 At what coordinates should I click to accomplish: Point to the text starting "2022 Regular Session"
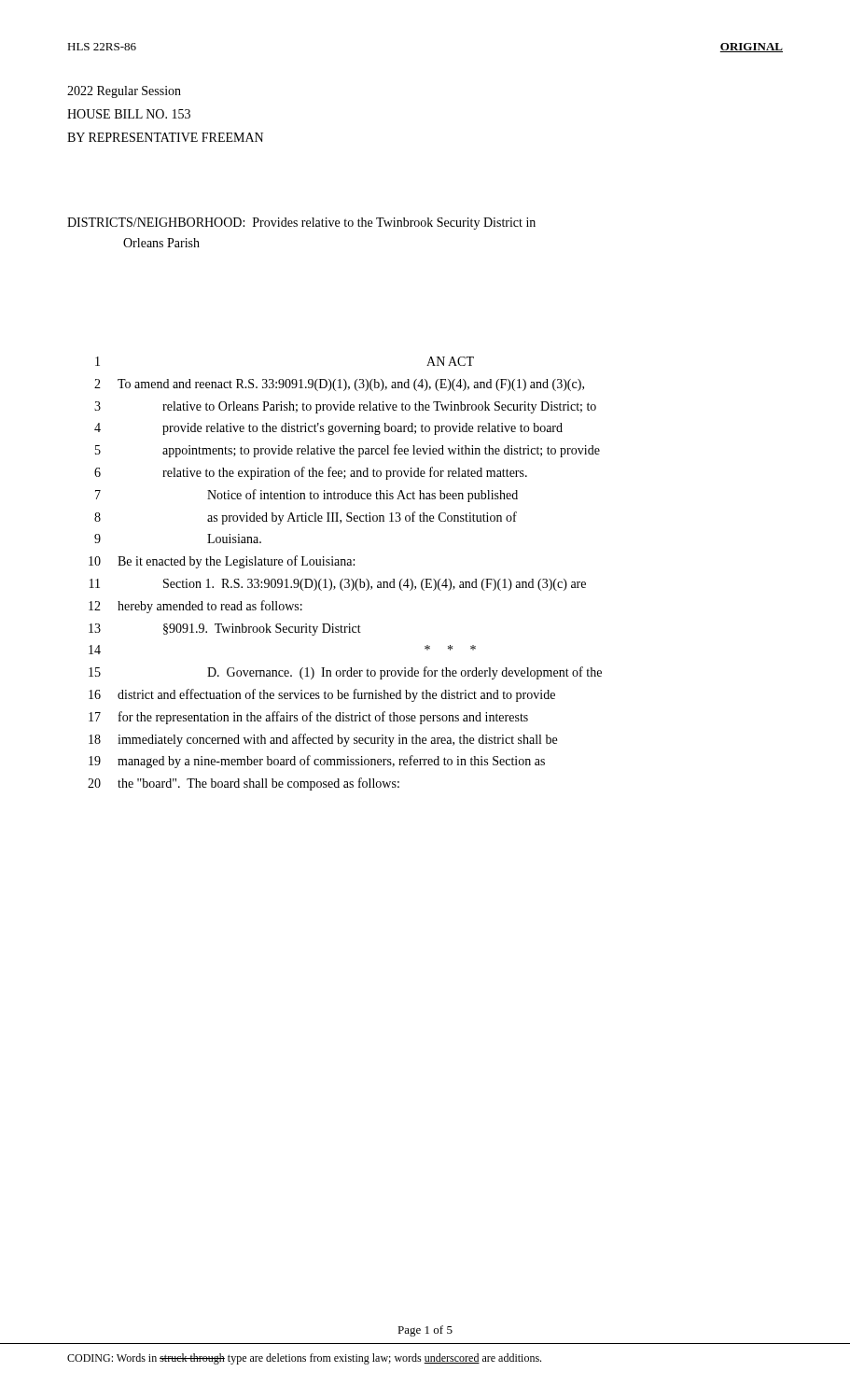tap(124, 91)
